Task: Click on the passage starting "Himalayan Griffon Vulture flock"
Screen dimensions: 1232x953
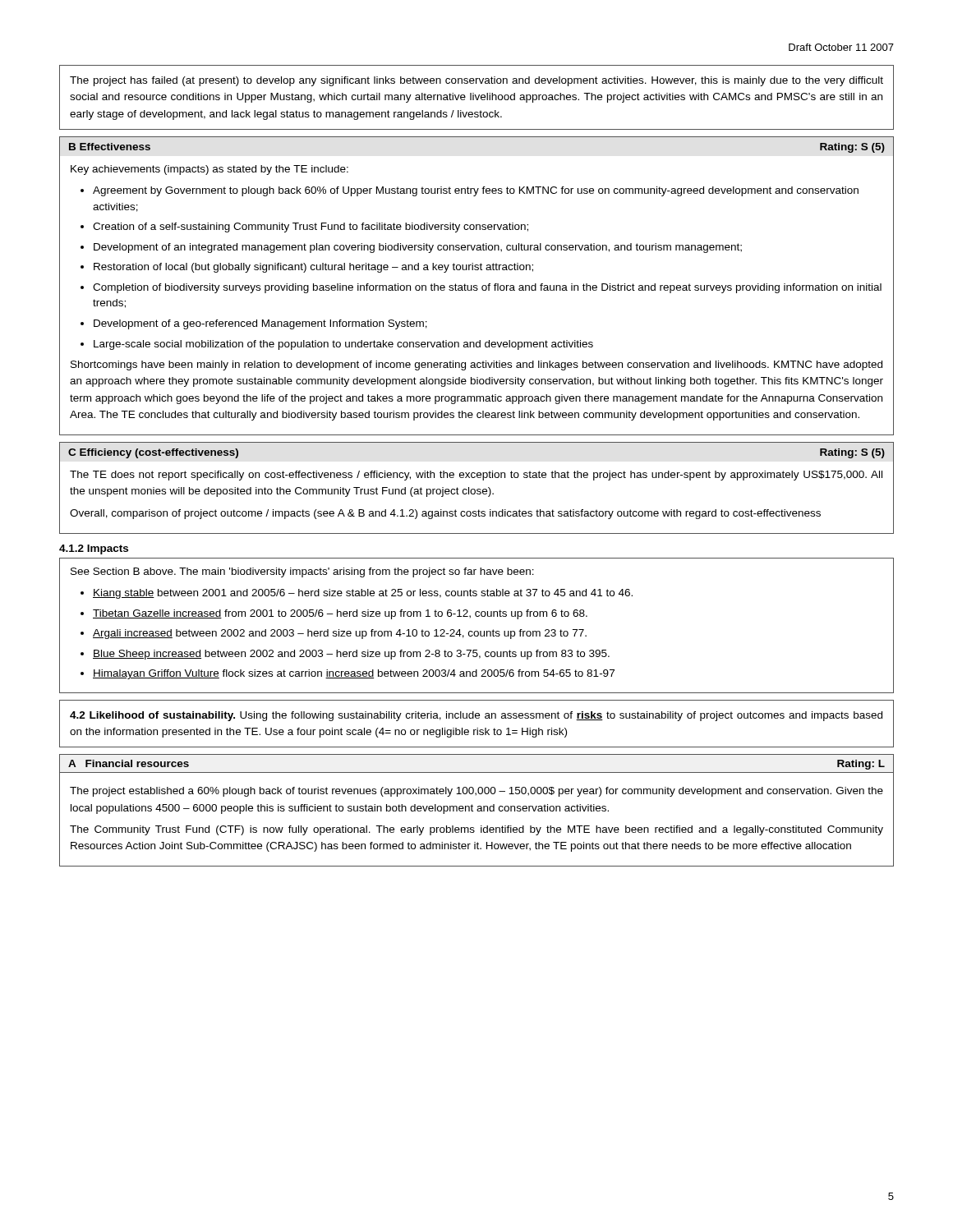Action: (354, 673)
